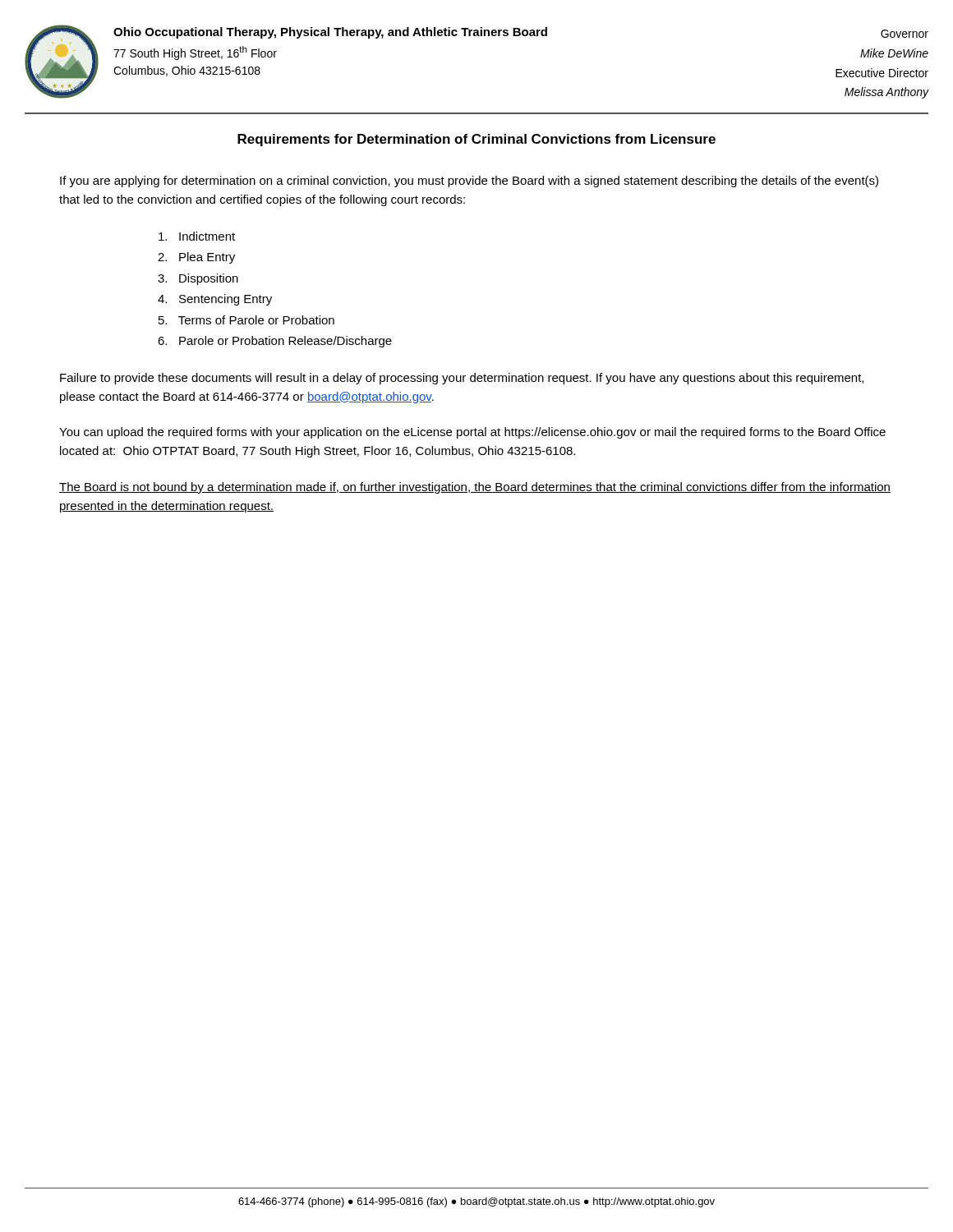This screenshot has height=1232, width=953.
Task: Locate the text block starting "If you are applying for"
Action: point(469,190)
